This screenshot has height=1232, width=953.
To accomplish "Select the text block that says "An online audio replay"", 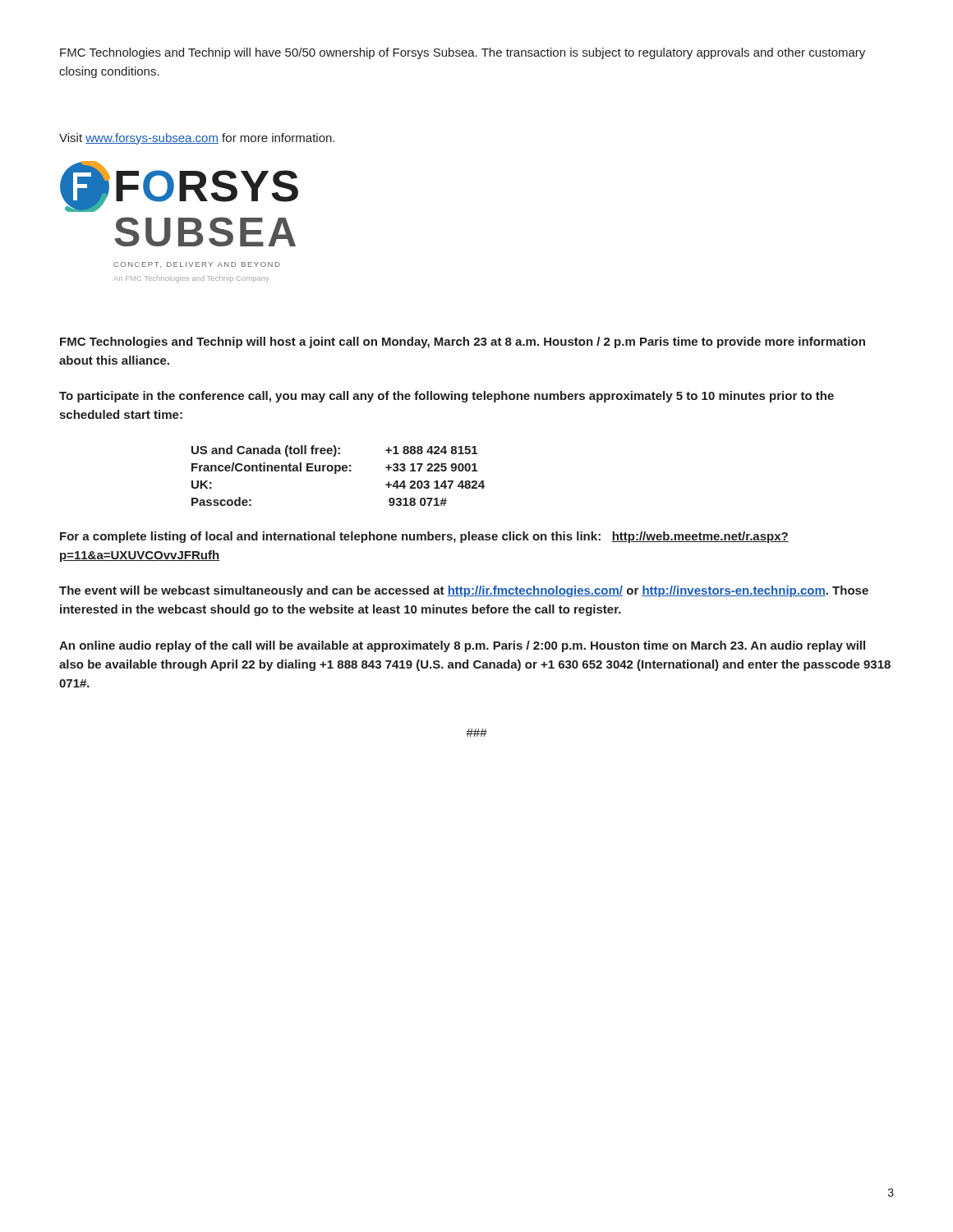I will [x=475, y=664].
